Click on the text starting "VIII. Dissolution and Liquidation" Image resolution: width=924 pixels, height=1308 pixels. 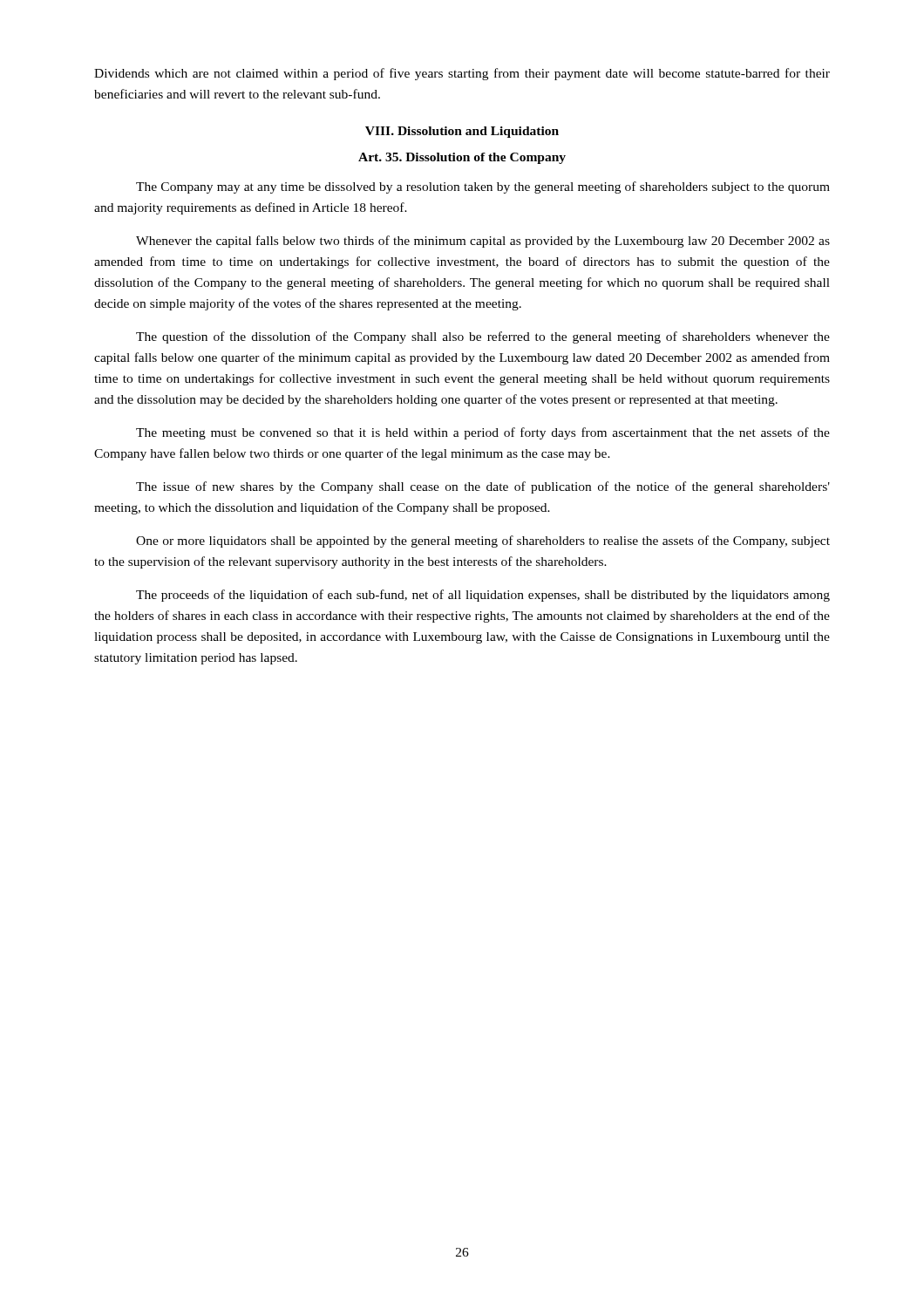(x=462, y=130)
